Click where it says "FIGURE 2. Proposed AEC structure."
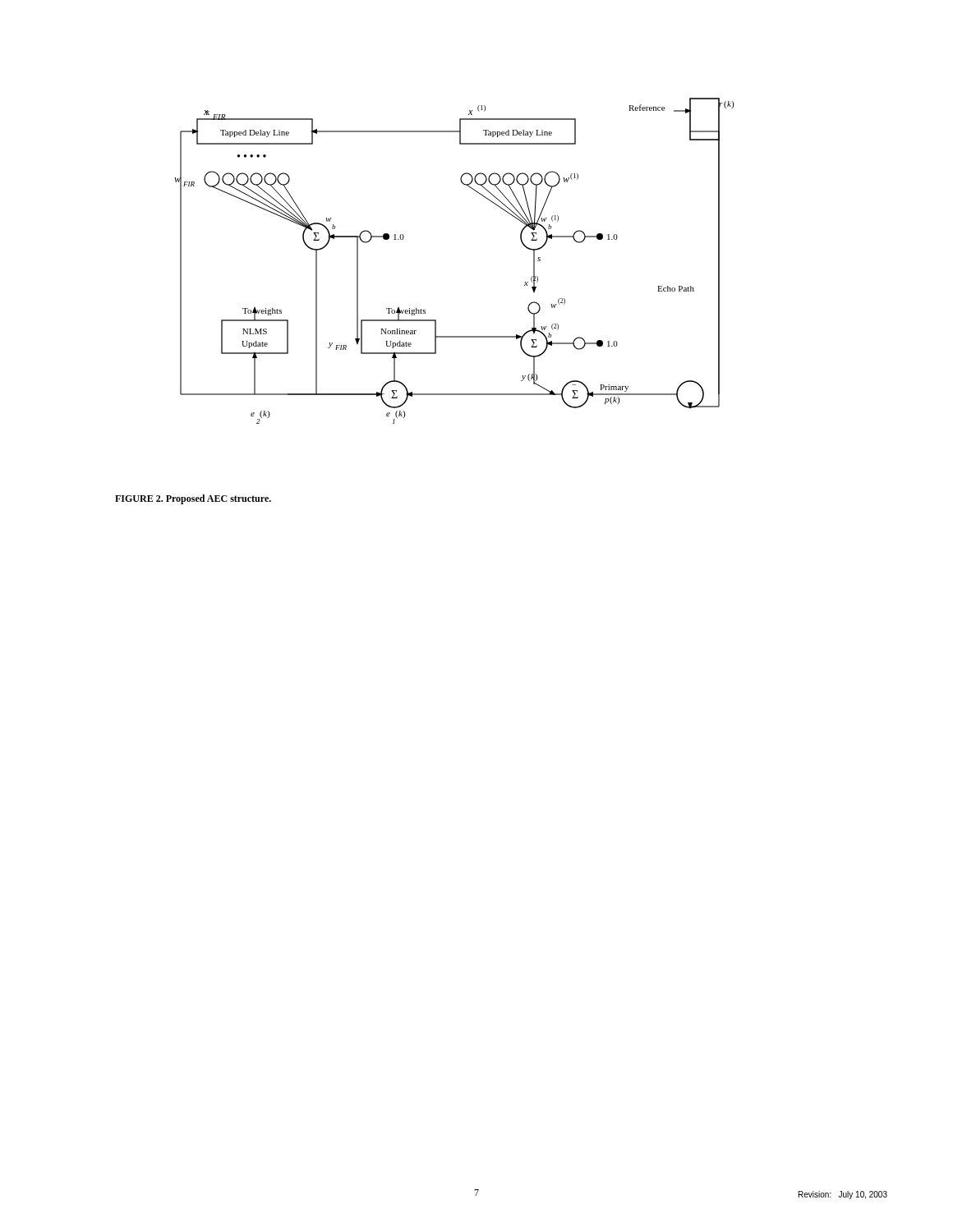Image resolution: width=953 pixels, height=1232 pixels. coord(279,499)
